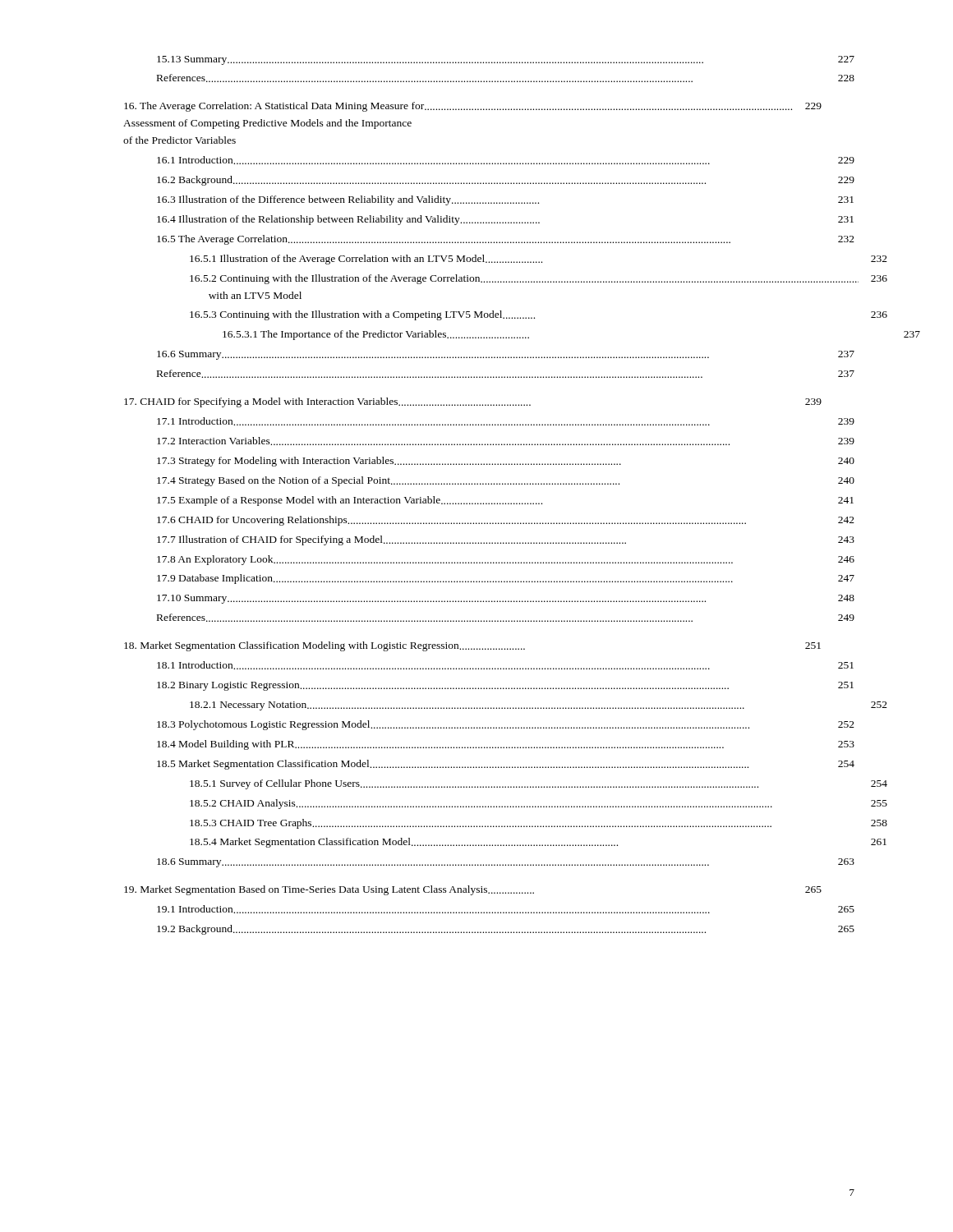Locate the text "17.6 CHAID for Uncovering Relationships"
The image size is (953, 1232).
(x=505, y=520)
